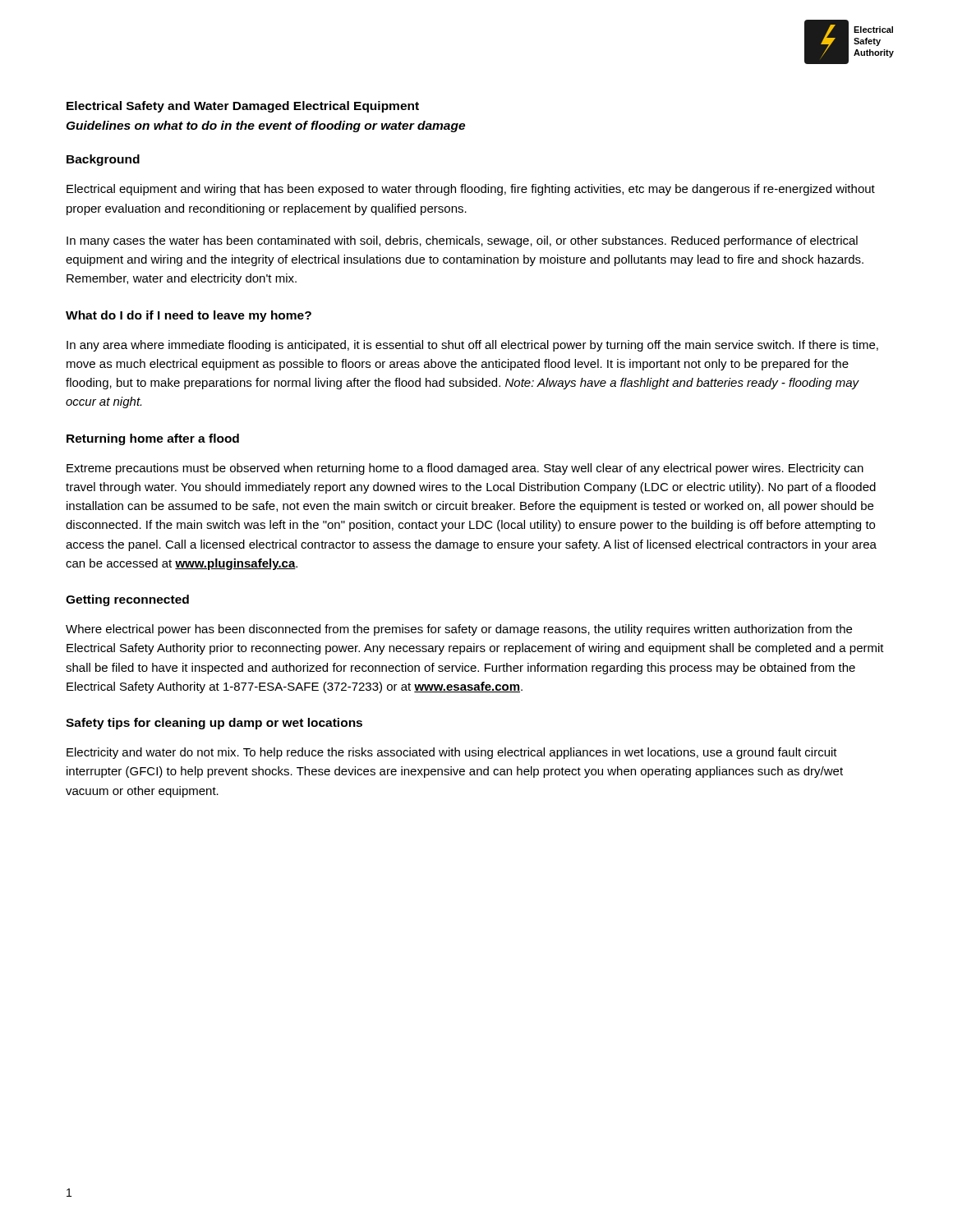Click the logo
Viewport: 953px width, 1232px height.
[x=860, y=46]
